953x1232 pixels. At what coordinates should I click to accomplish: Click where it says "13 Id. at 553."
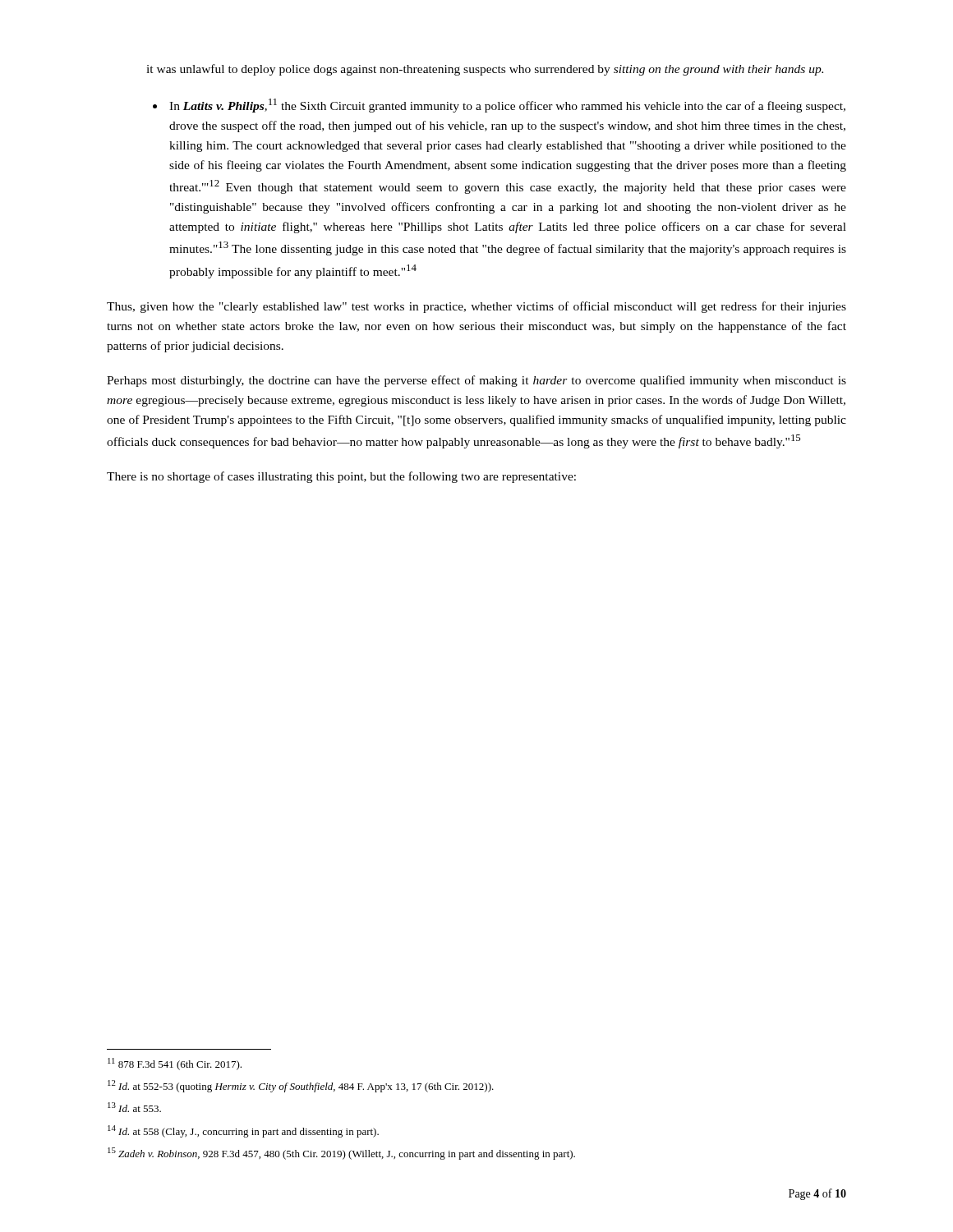(x=134, y=1108)
